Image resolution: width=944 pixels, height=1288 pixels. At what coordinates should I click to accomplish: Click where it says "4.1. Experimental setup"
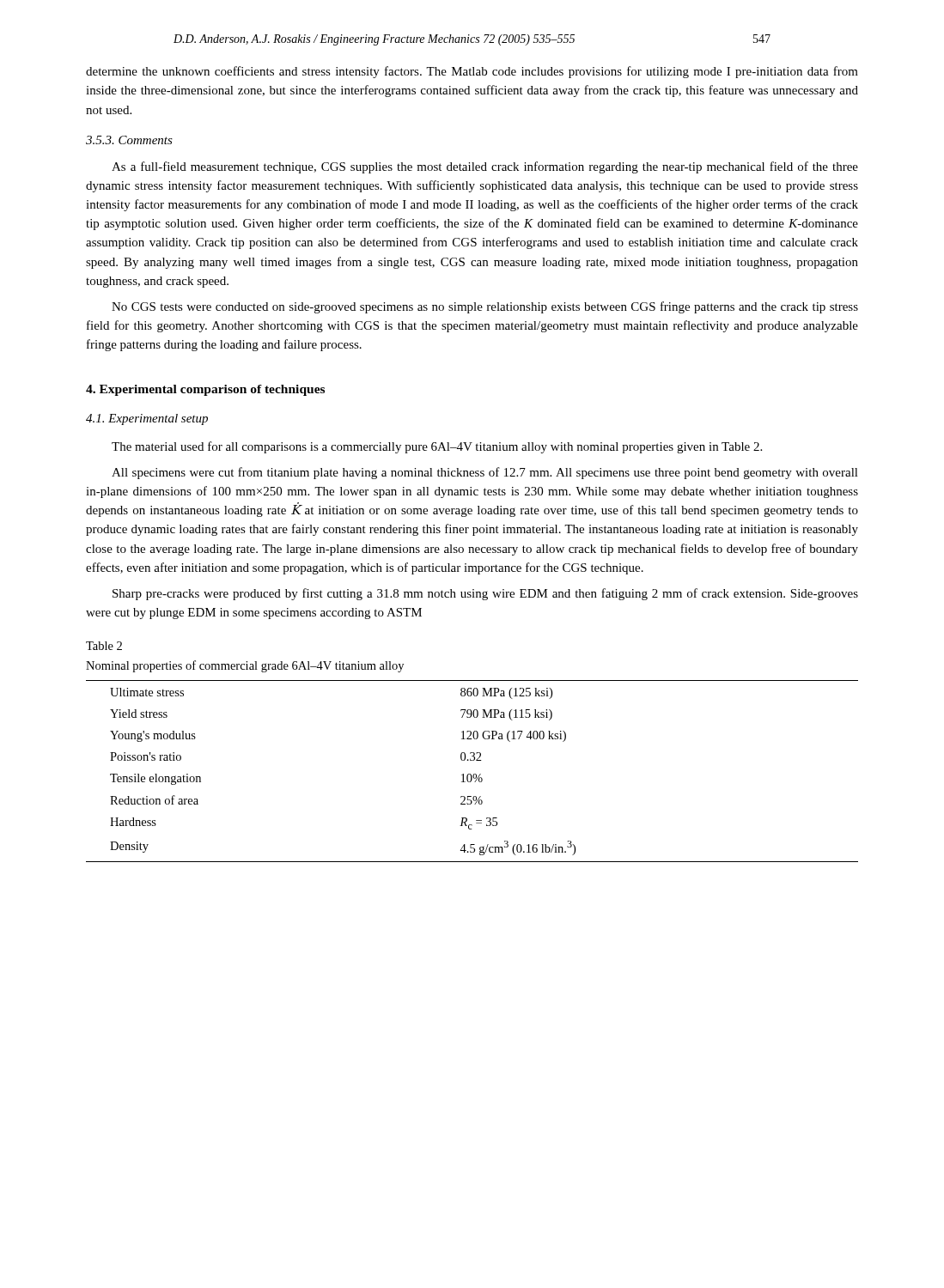[147, 418]
